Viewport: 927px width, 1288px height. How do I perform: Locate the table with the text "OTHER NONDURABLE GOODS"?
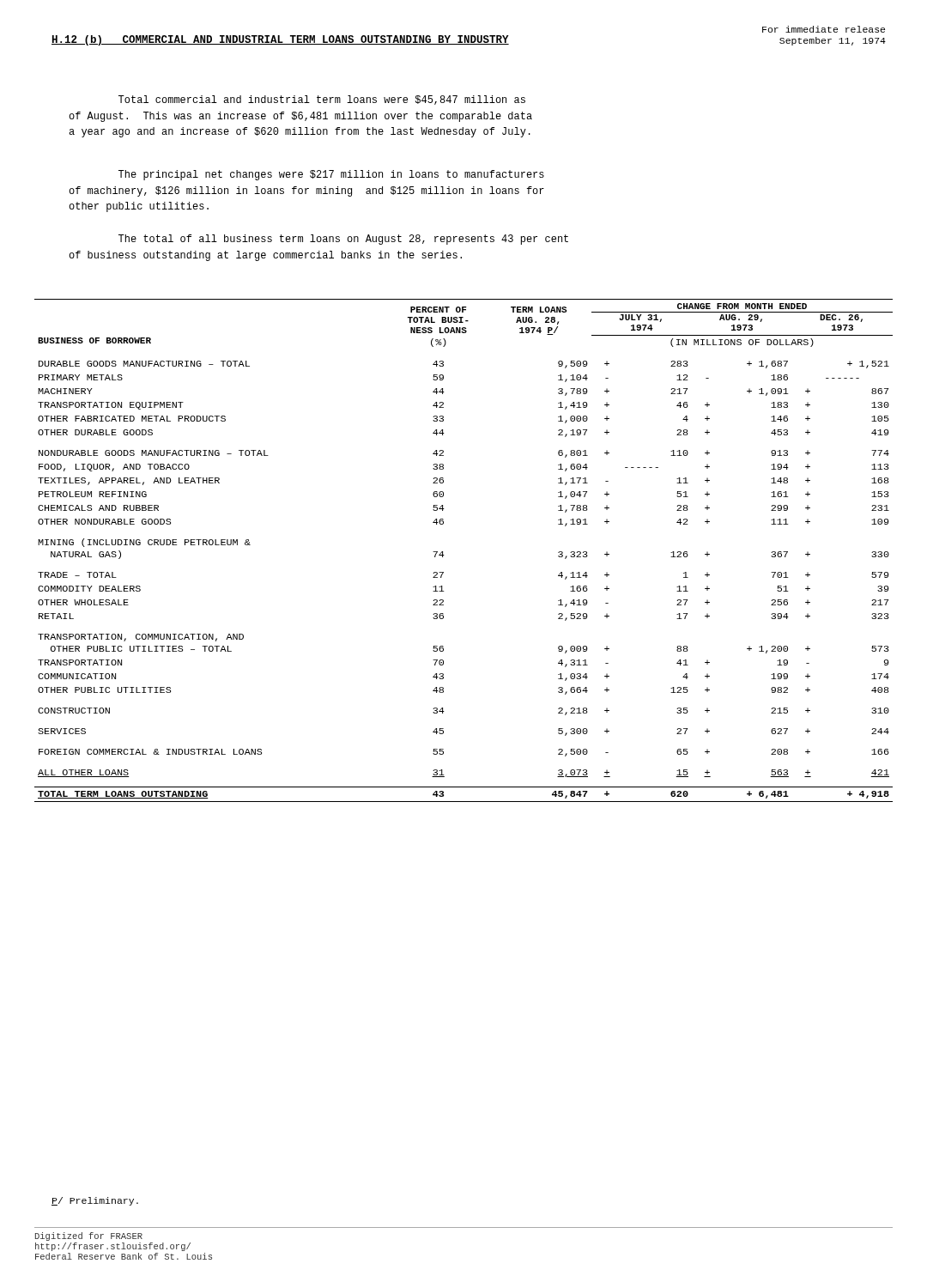click(464, 550)
